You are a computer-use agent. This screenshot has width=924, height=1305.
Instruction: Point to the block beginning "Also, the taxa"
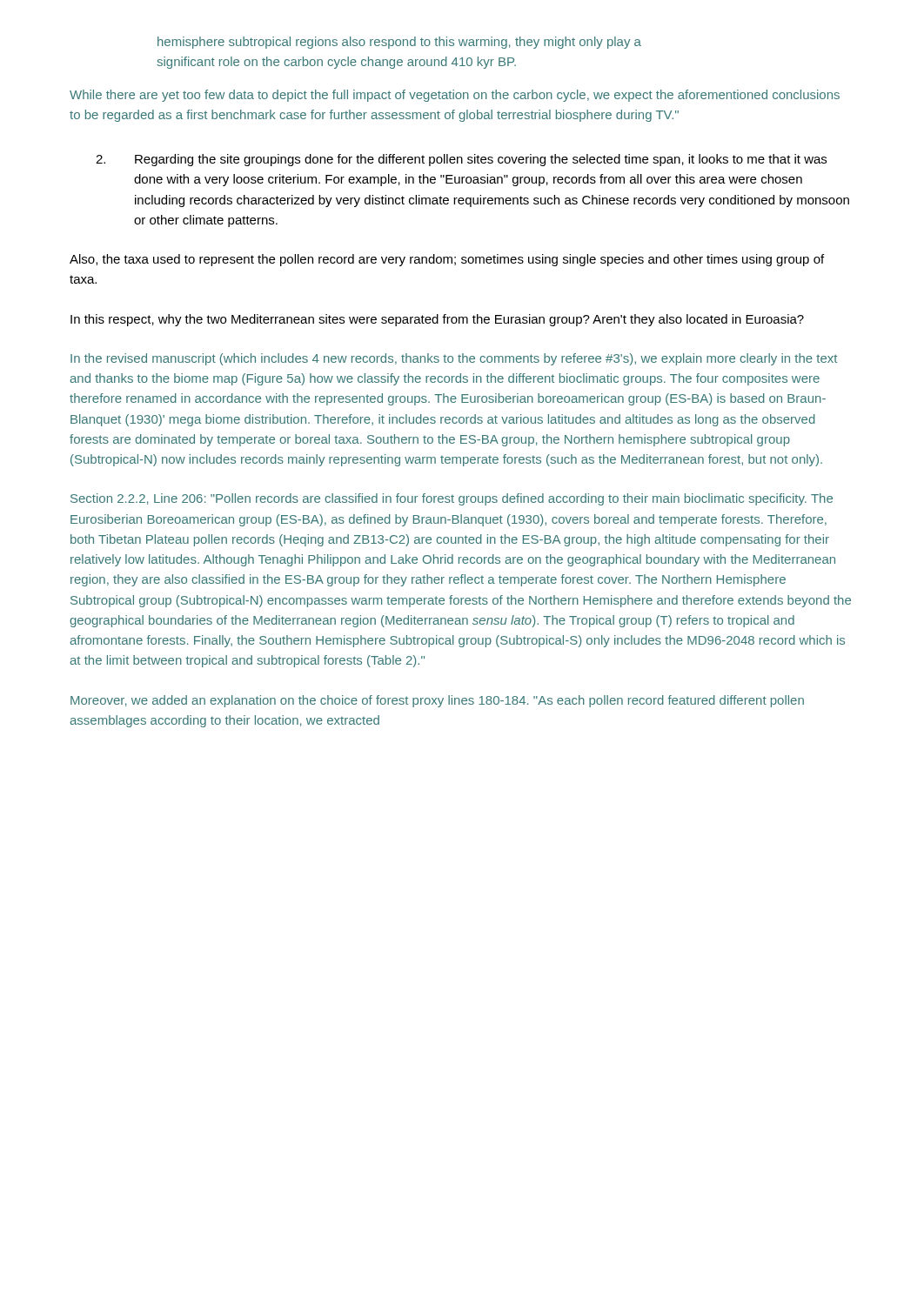click(x=447, y=269)
